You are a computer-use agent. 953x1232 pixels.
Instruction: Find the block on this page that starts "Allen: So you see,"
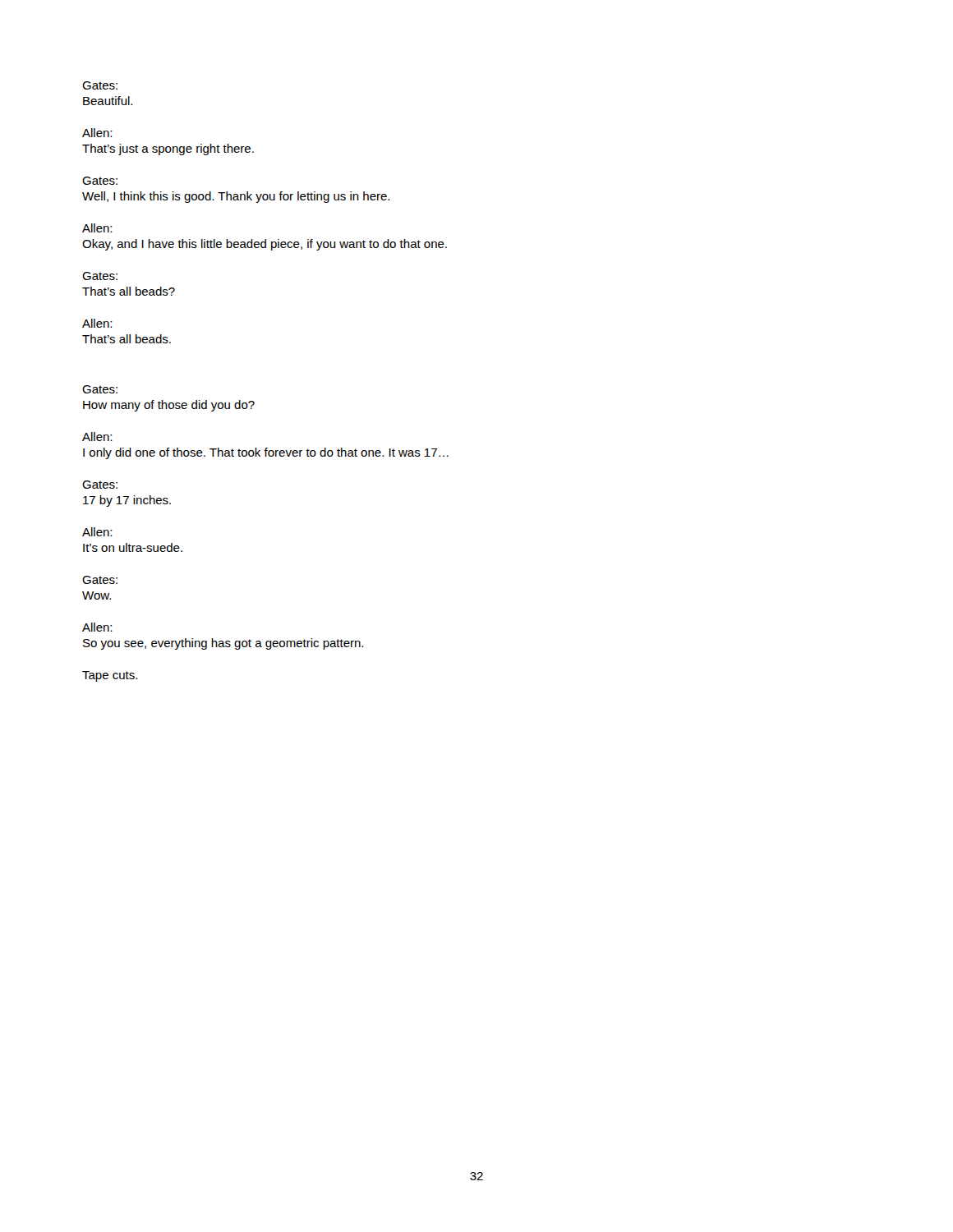(x=97, y=627)
